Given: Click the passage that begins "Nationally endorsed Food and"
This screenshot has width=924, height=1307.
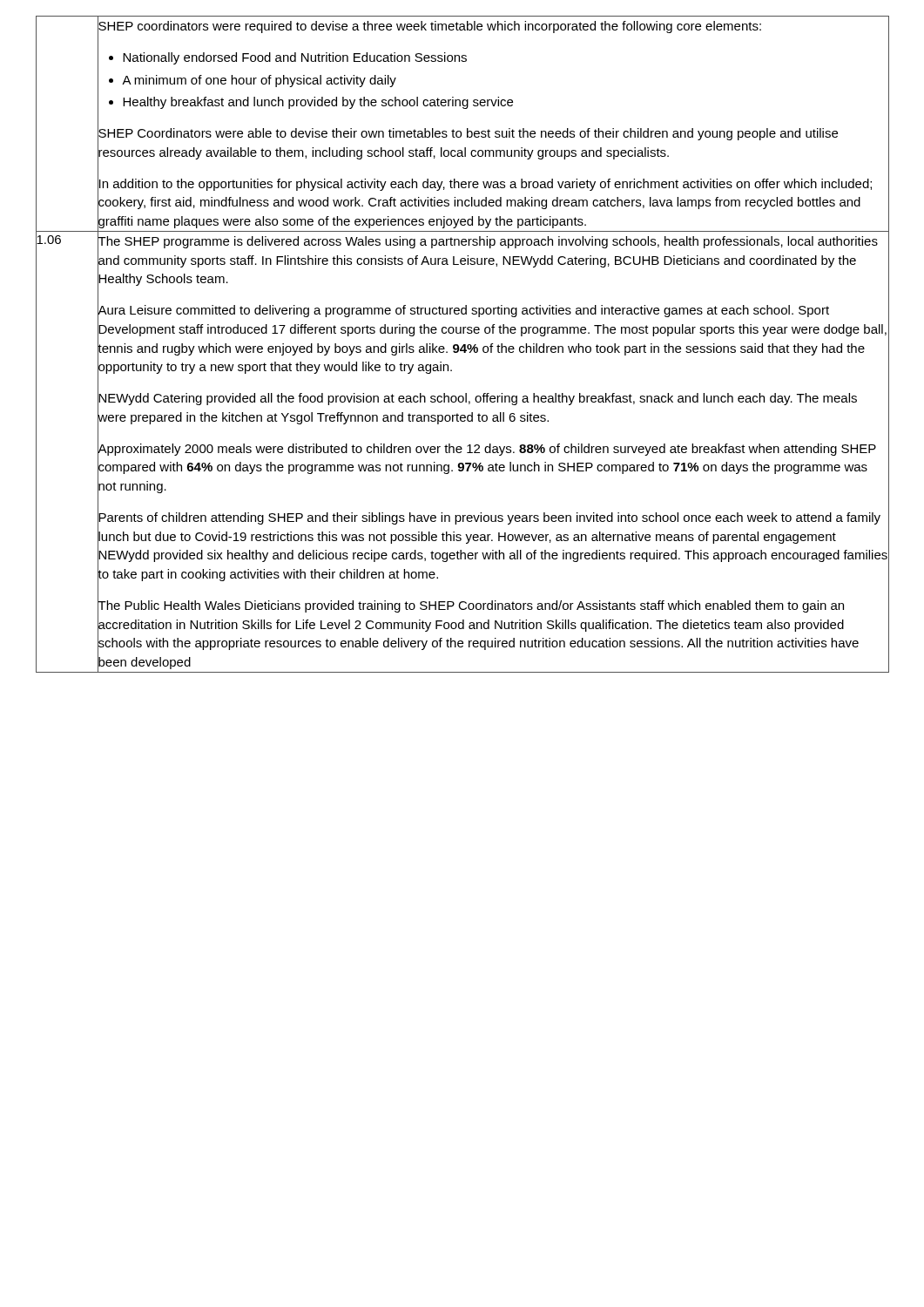Looking at the screenshot, I should [x=295, y=57].
